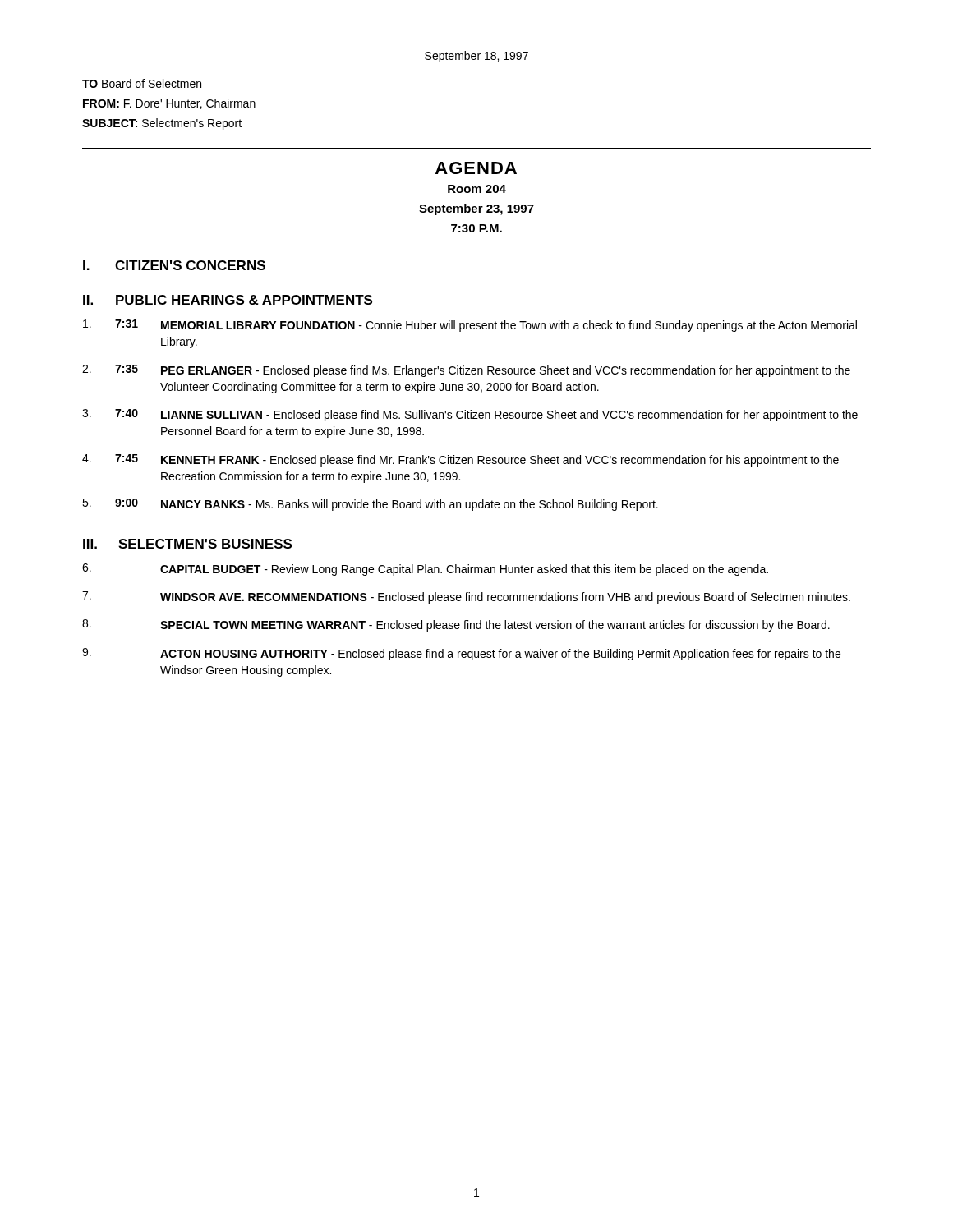Click on the text block starting "AGENDA Room 204September 23, 19977:30 P.M."
953x1232 pixels.
(x=476, y=198)
